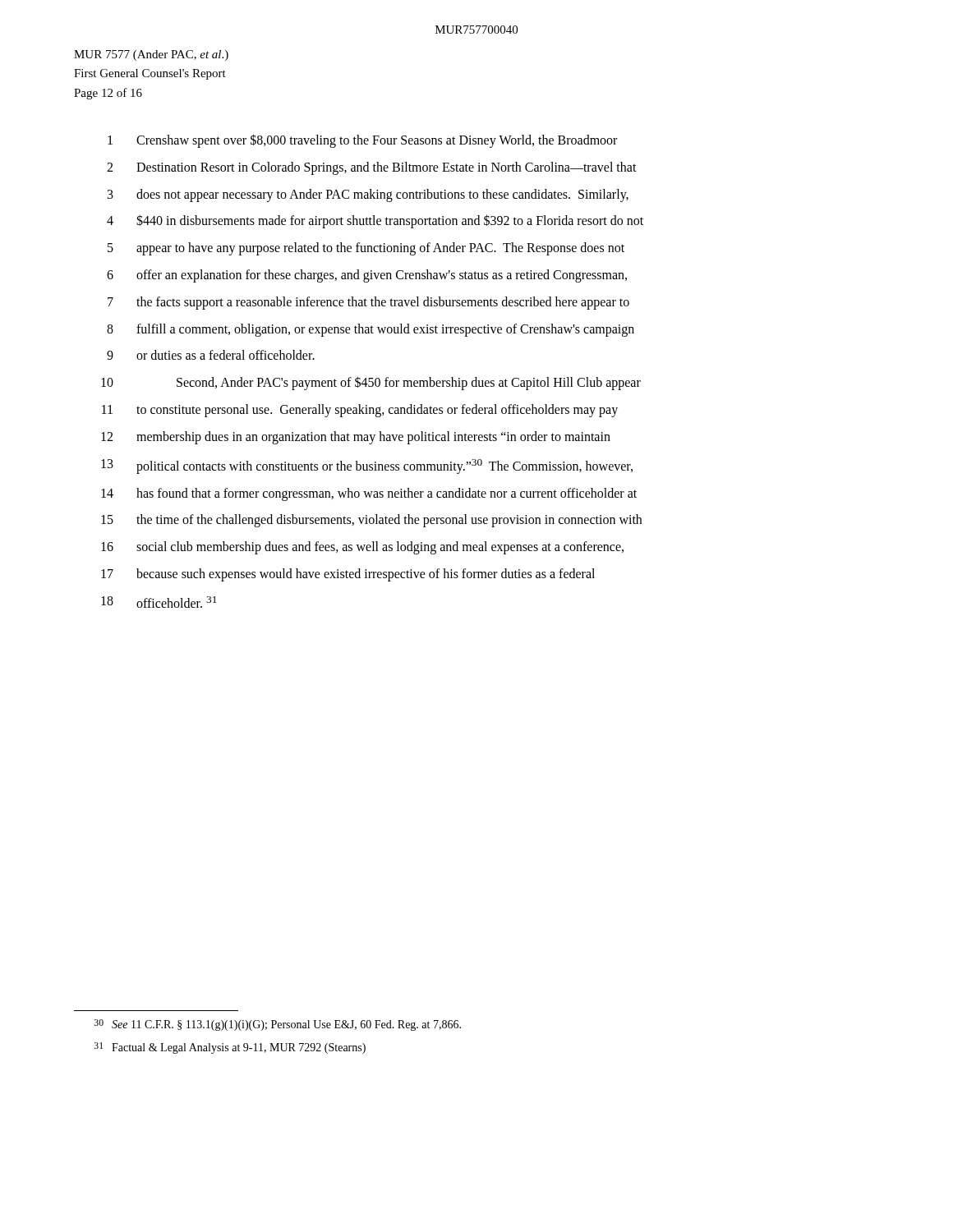
Task: Locate the region starting "30 See 11 C.F.R. § 113.1(g)(1)(i)(G); Personal Use"
Action: [278, 1025]
